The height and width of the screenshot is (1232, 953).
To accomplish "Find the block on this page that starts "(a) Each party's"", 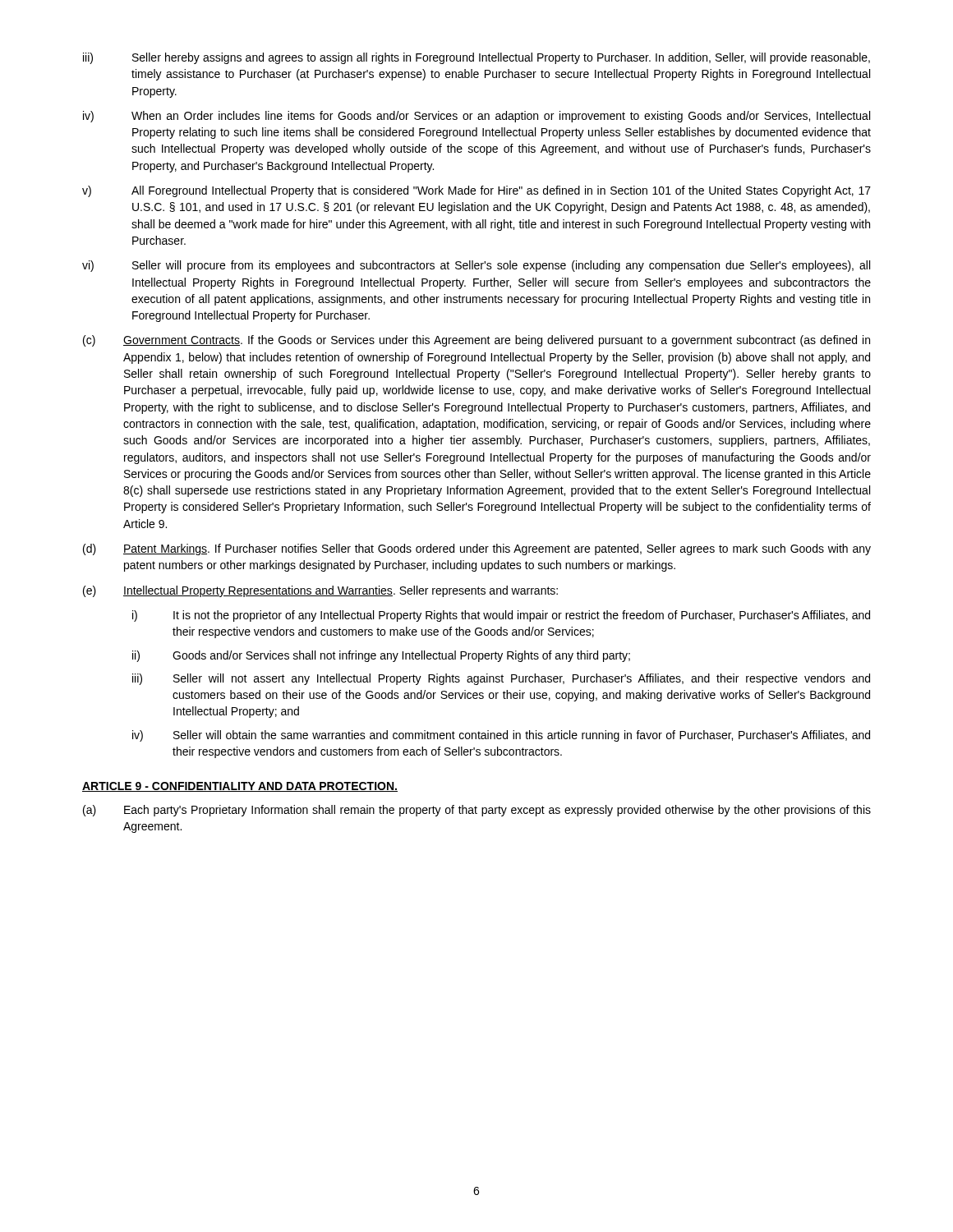I will (476, 818).
